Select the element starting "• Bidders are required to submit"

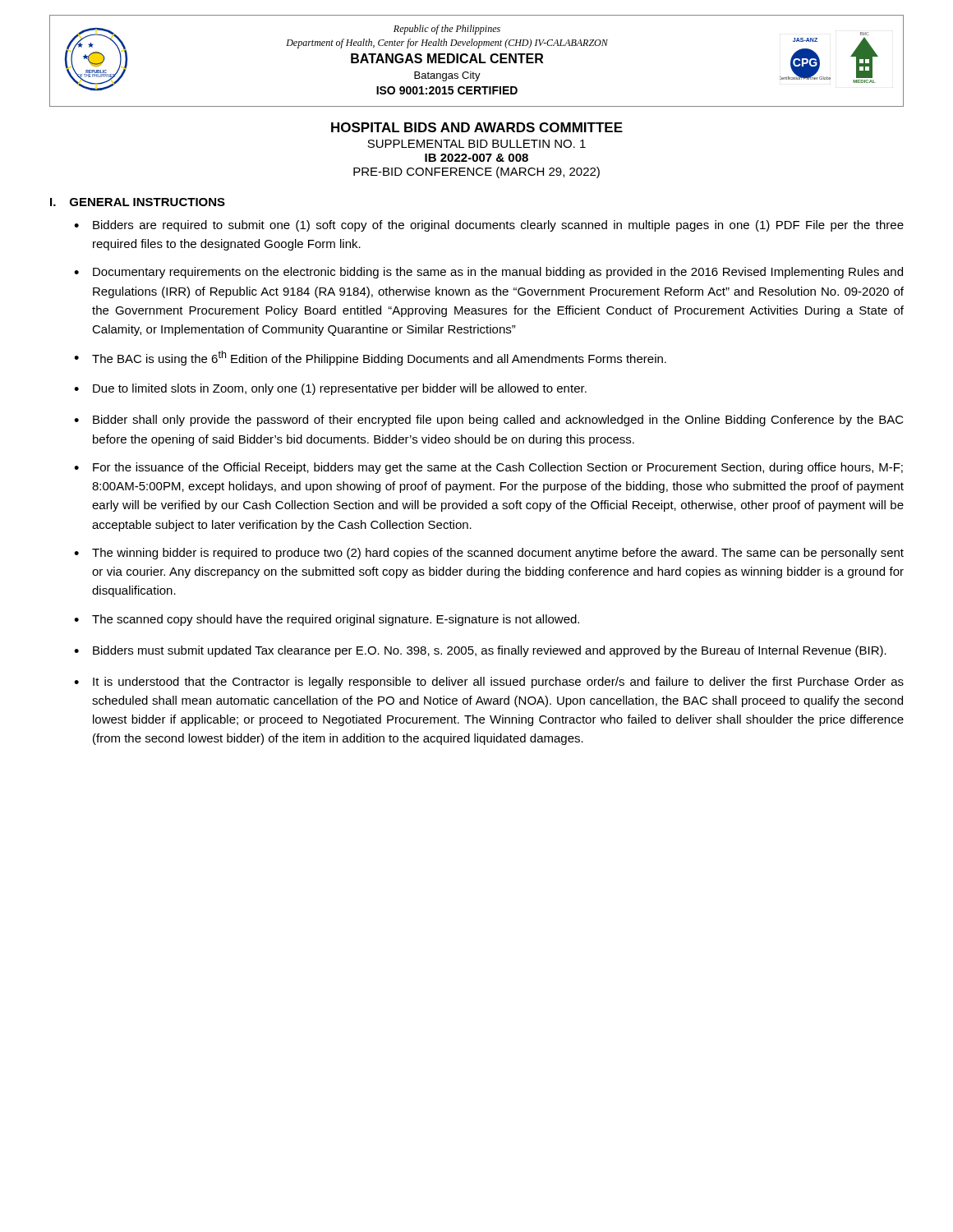pyautogui.click(x=489, y=234)
